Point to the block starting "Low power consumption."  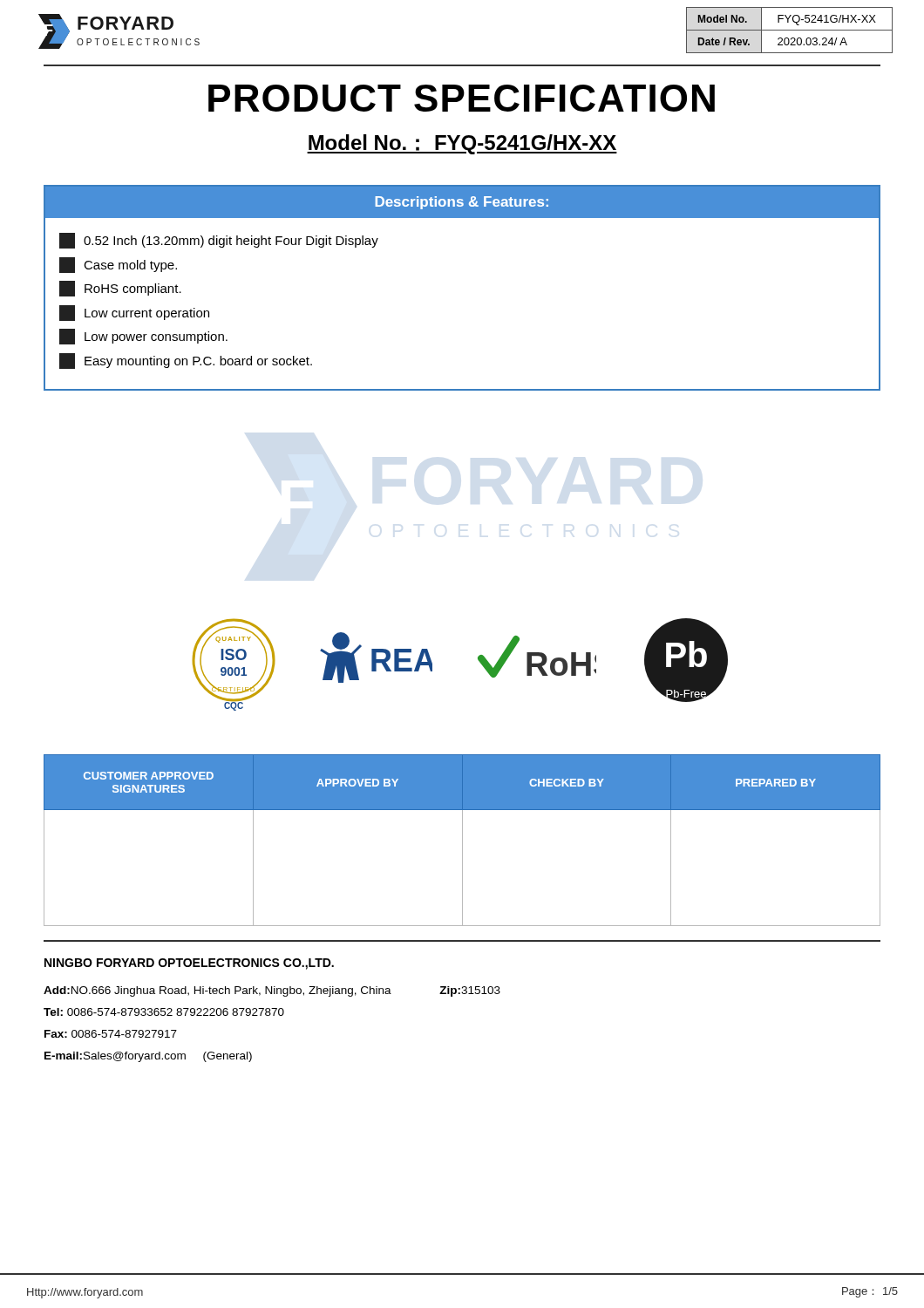click(144, 337)
